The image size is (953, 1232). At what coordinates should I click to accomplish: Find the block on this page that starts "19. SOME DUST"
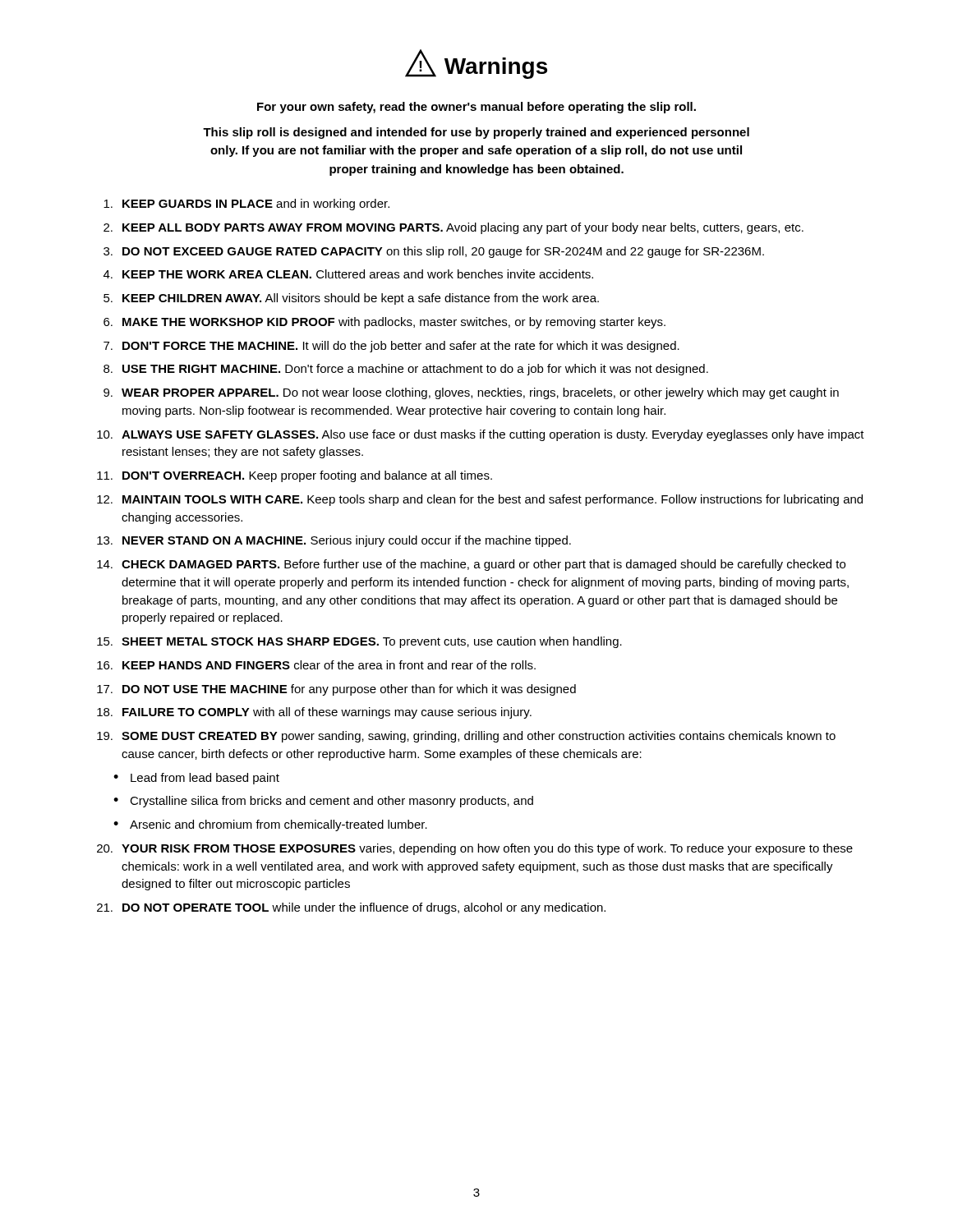point(476,745)
